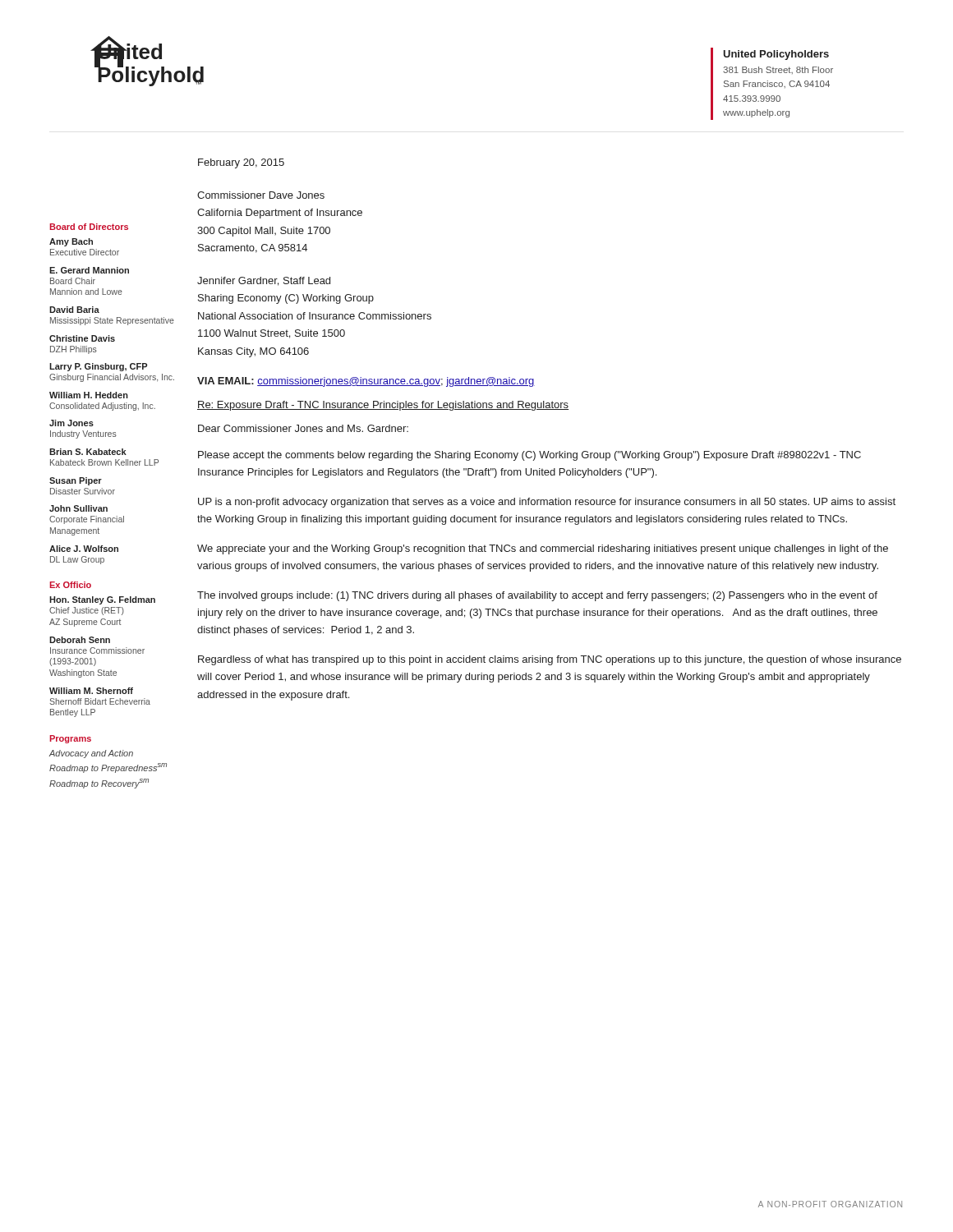This screenshot has height=1232, width=953.
Task: Select the block starting "Jennifer Gardner, Staff Lead Sharing Economy (C)"
Action: click(x=314, y=316)
